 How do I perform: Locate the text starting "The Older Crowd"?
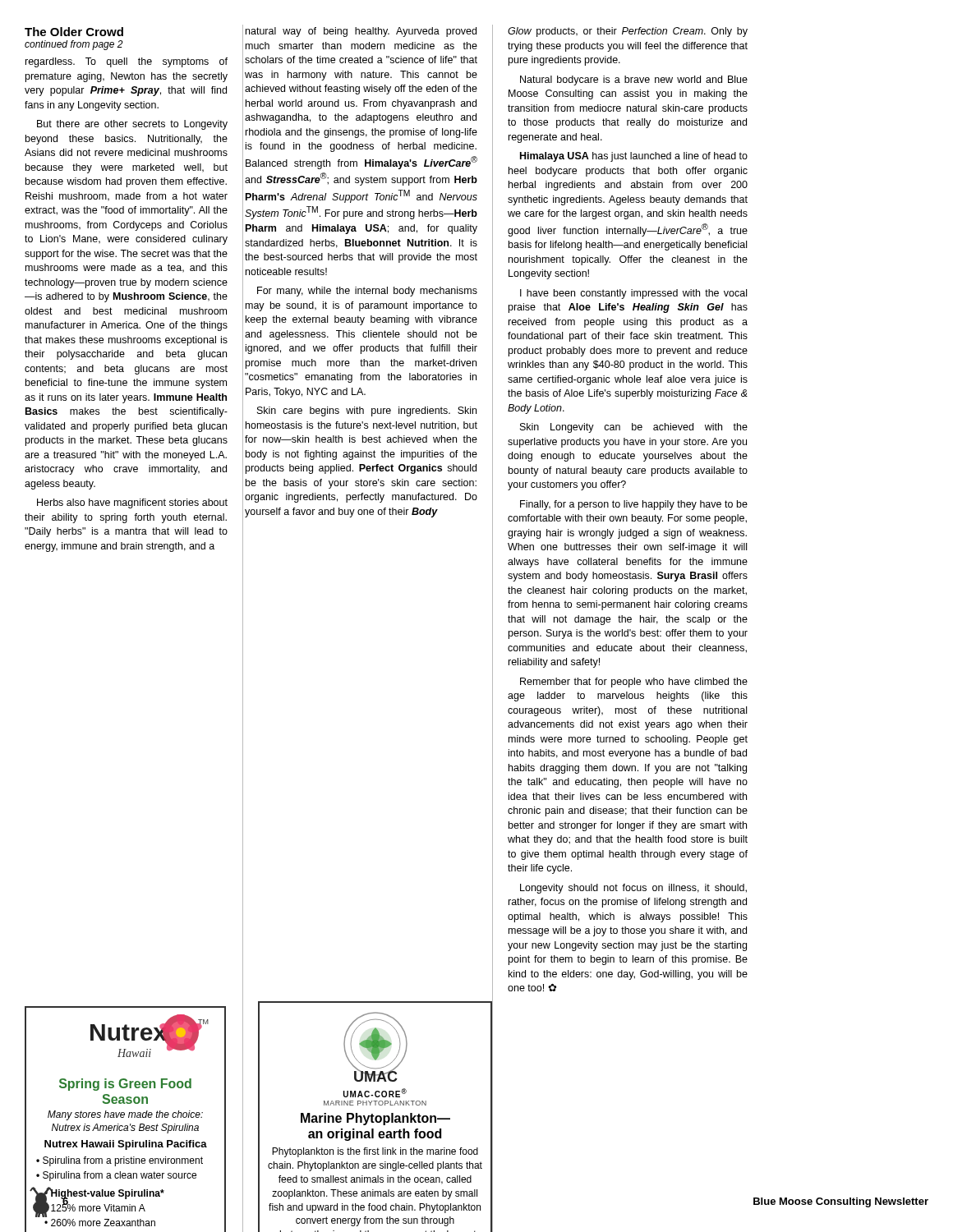click(74, 32)
